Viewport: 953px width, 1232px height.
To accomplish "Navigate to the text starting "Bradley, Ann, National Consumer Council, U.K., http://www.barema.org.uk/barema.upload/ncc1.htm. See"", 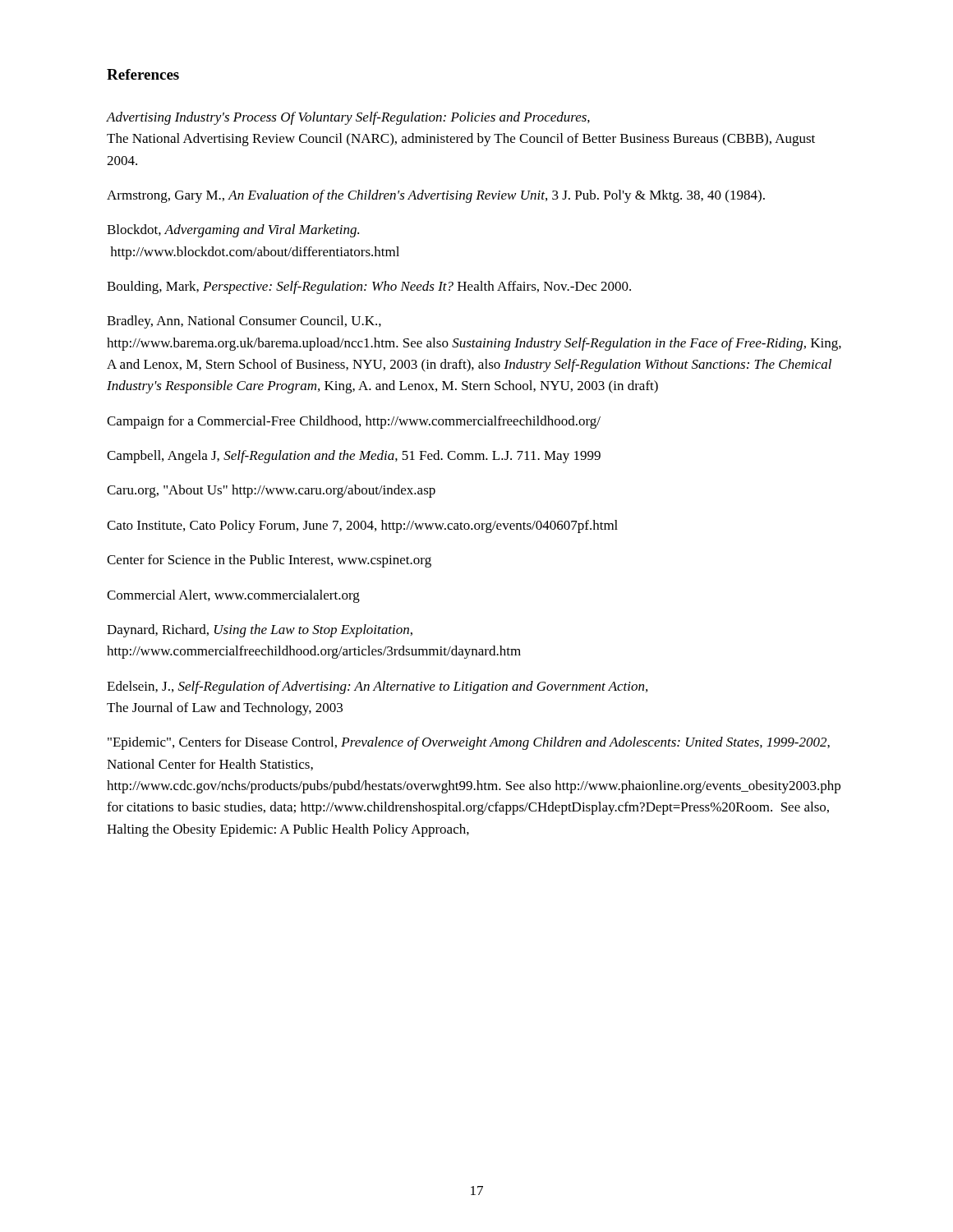I will coord(474,354).
